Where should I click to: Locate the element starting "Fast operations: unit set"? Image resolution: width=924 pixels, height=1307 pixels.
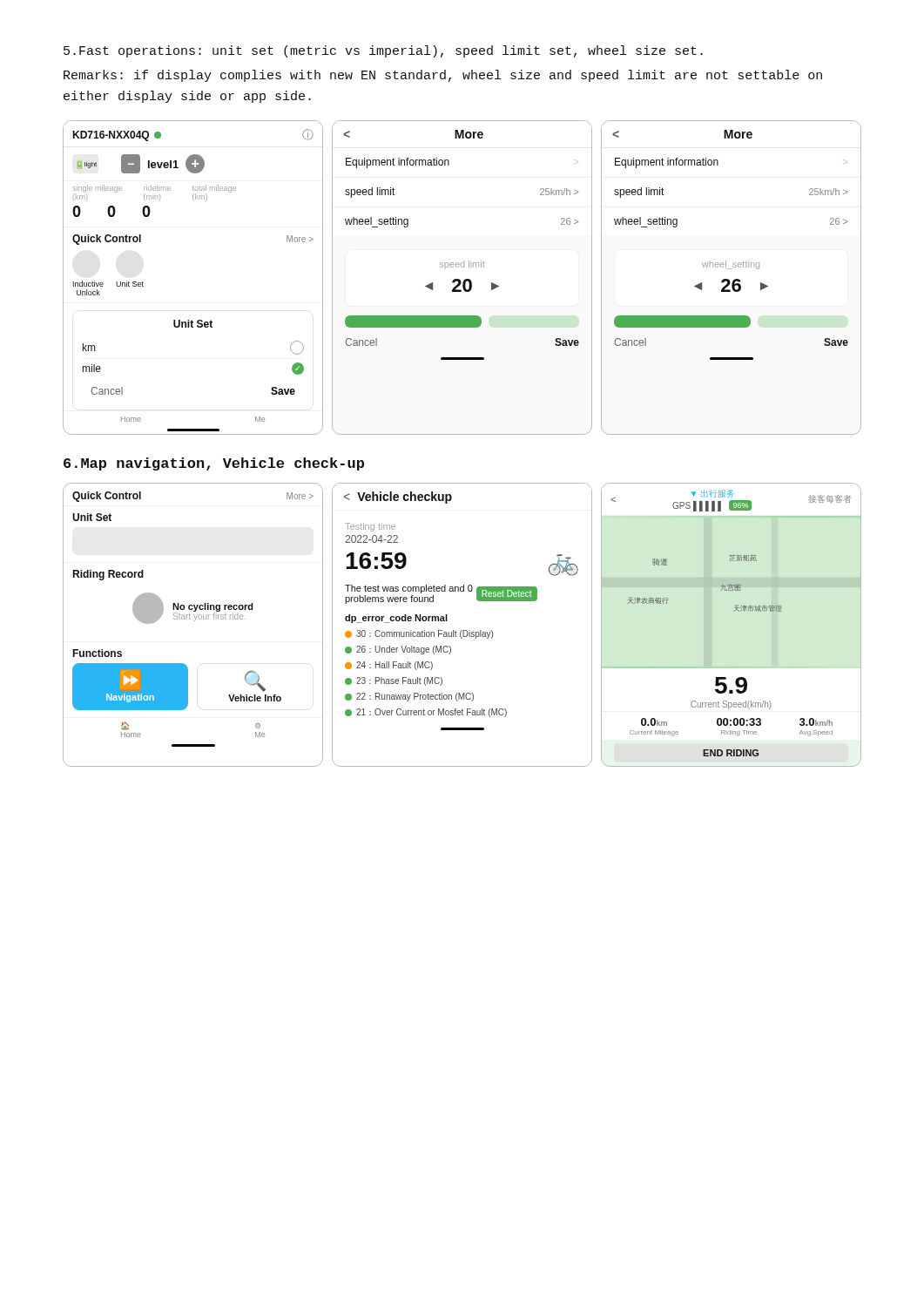[384, 52]
